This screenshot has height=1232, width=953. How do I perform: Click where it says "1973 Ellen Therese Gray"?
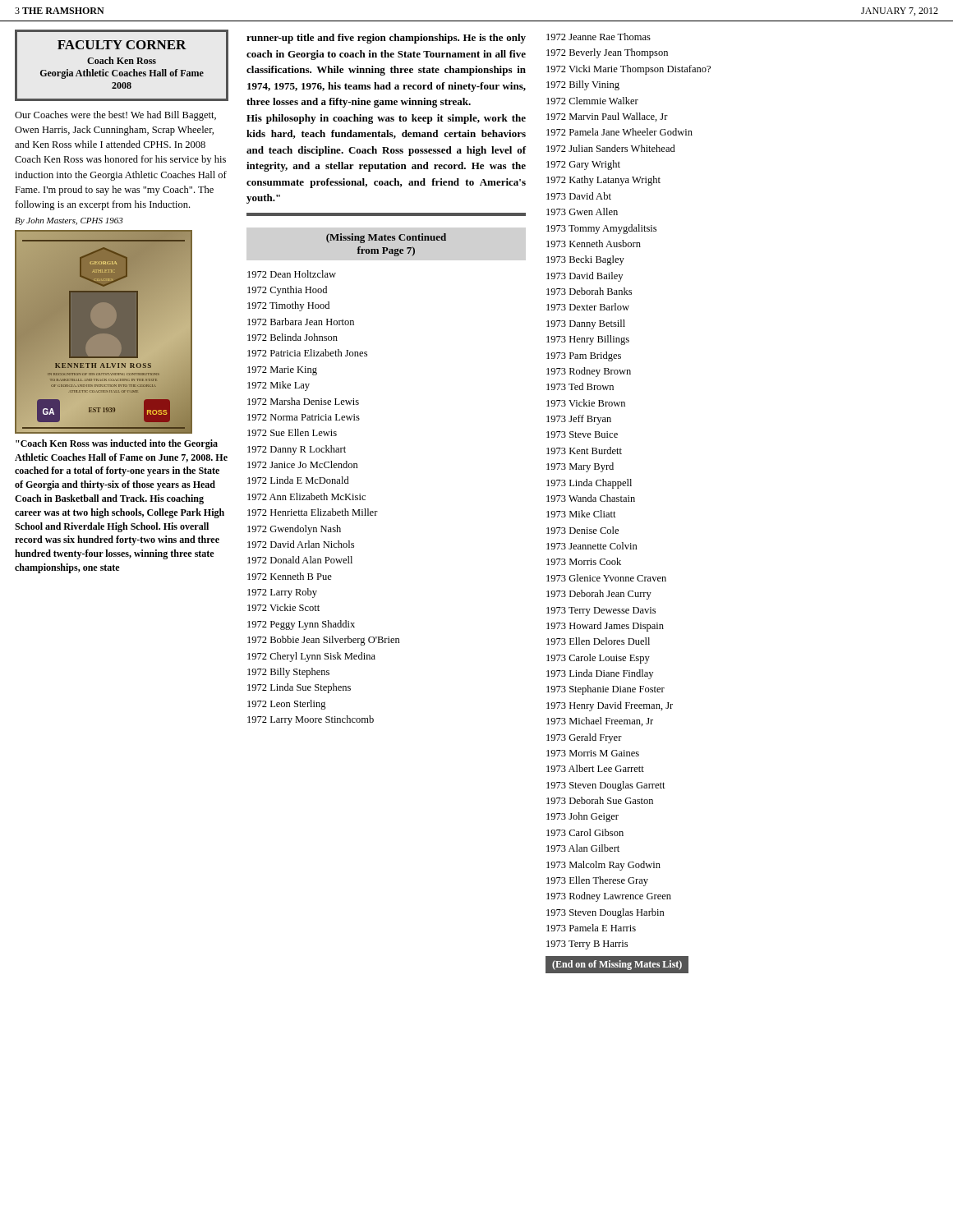pos(597,880)
